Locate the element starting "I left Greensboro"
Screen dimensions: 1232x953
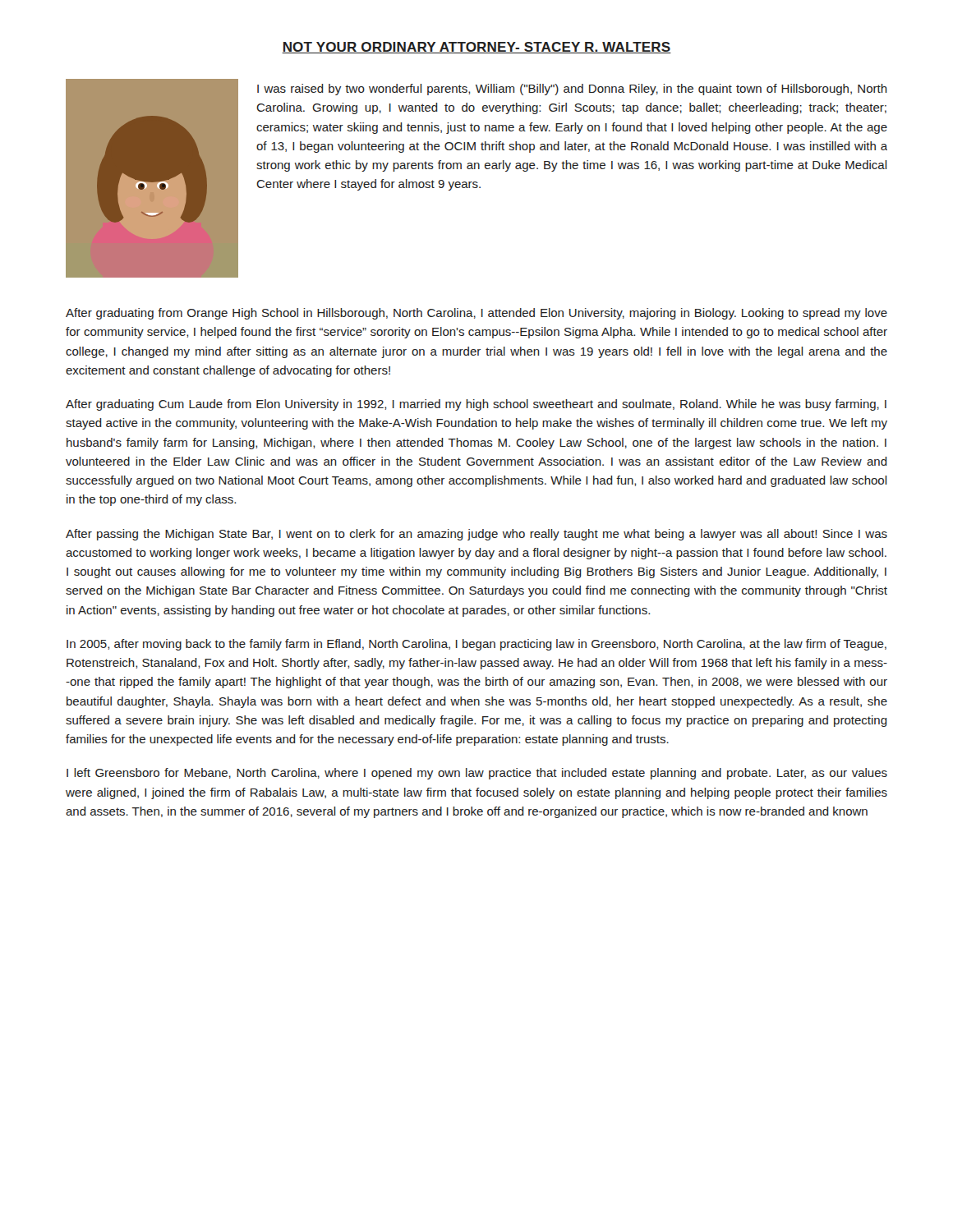[476, 792]
